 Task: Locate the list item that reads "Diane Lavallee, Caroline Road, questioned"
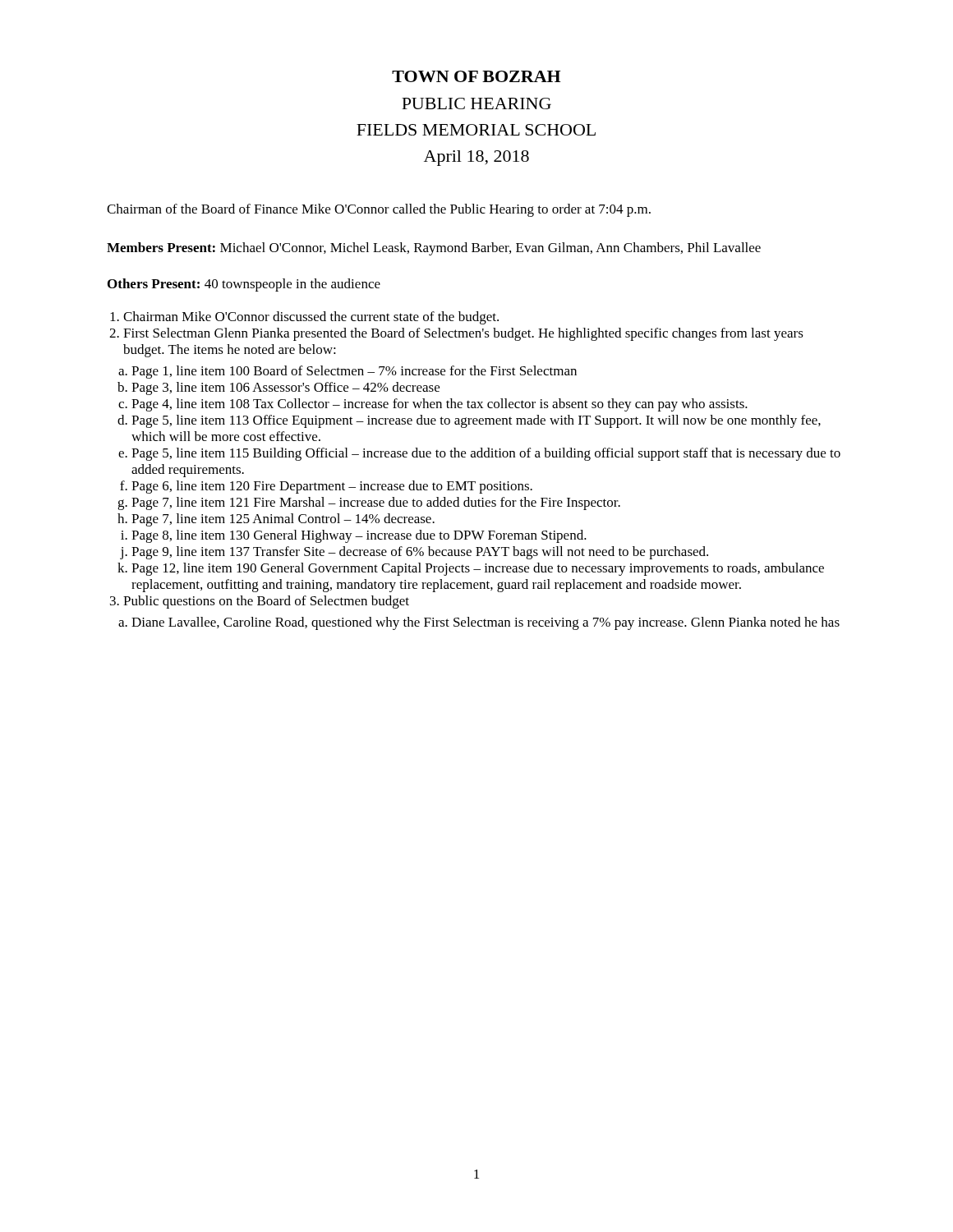pyautogui.click(x=489, y=623)
